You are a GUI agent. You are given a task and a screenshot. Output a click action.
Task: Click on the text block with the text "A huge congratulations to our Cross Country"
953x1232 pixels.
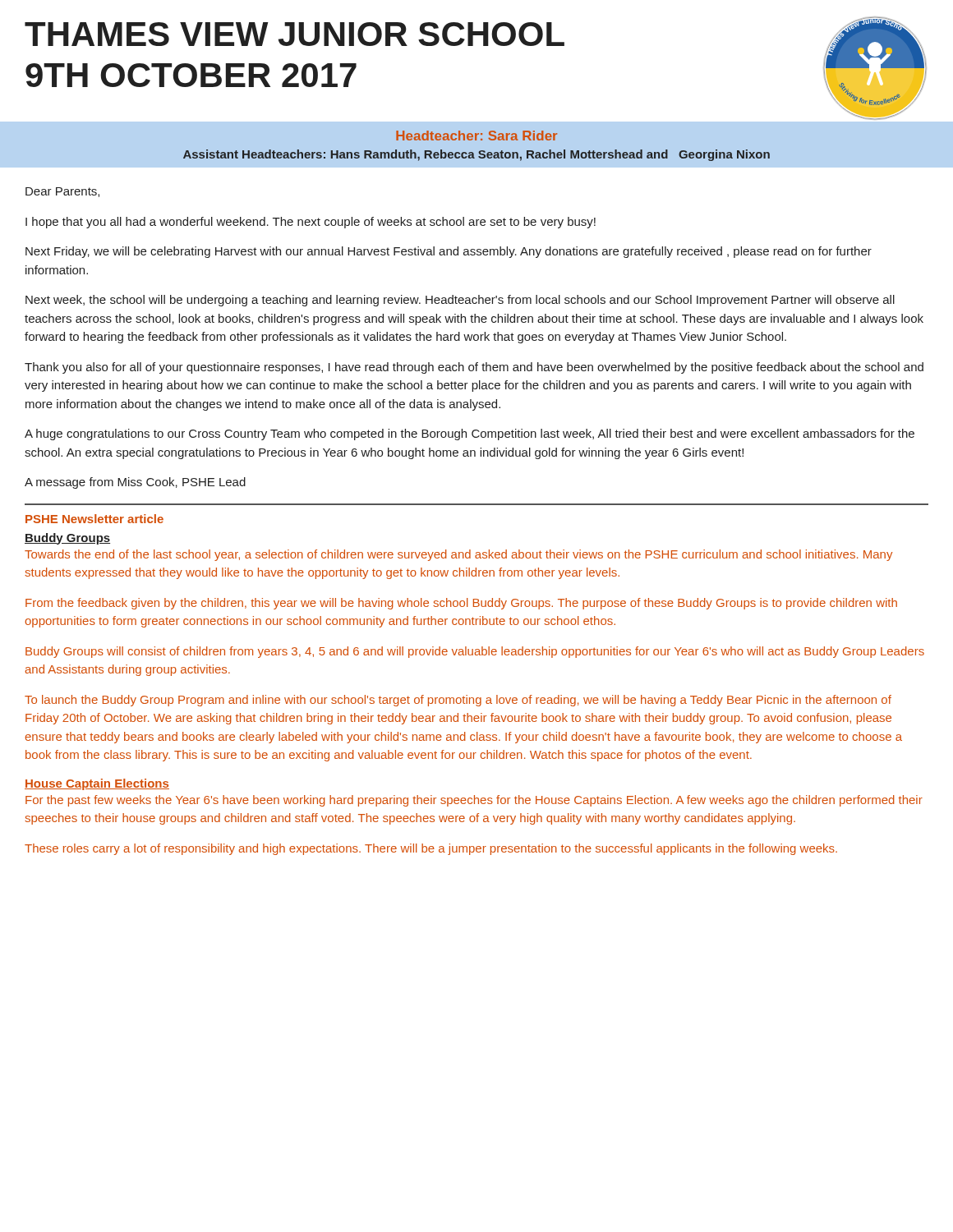coord(470,442)
